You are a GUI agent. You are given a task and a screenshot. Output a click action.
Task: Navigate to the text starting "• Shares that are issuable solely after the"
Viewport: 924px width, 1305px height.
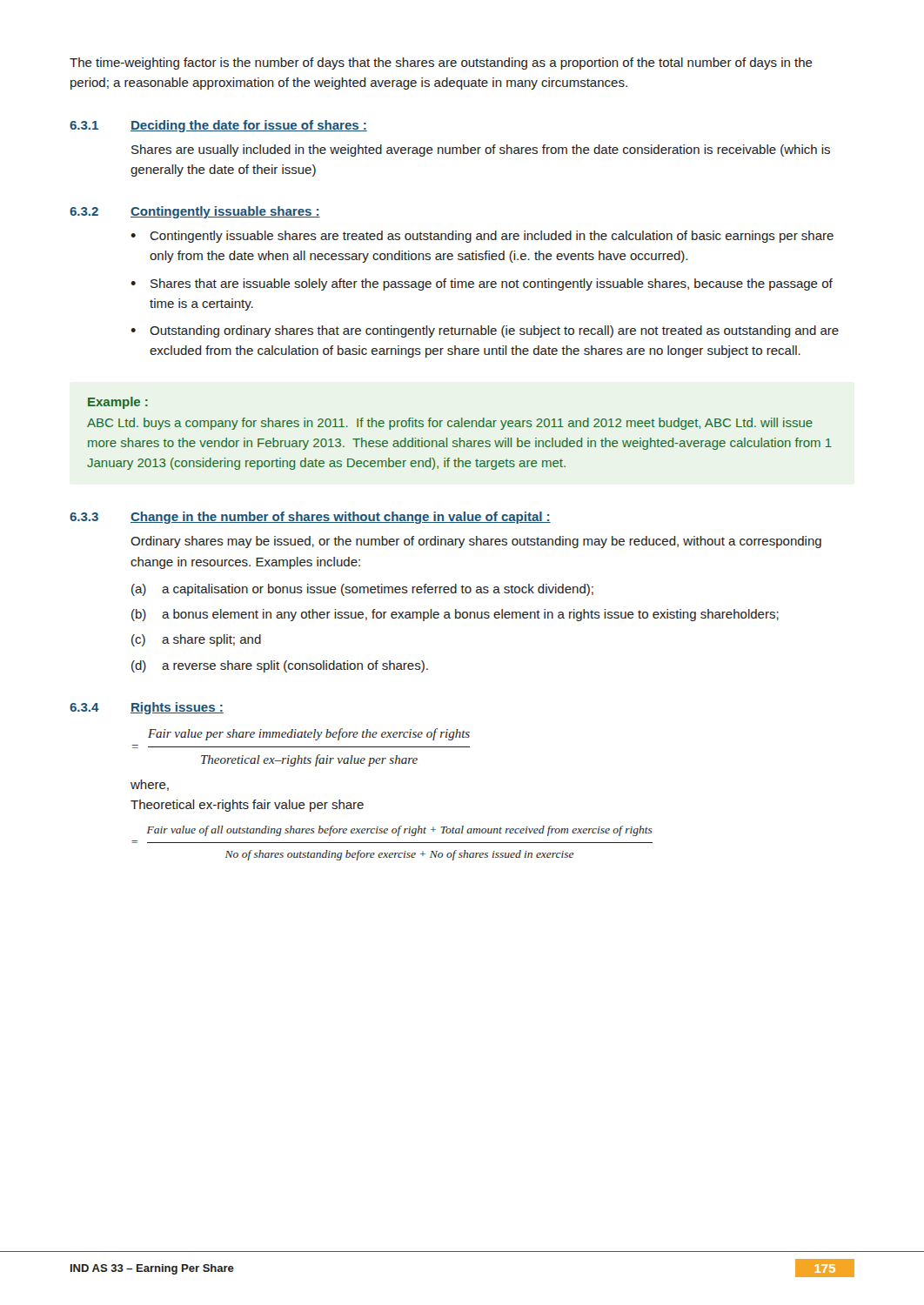[x=492, y=293]
